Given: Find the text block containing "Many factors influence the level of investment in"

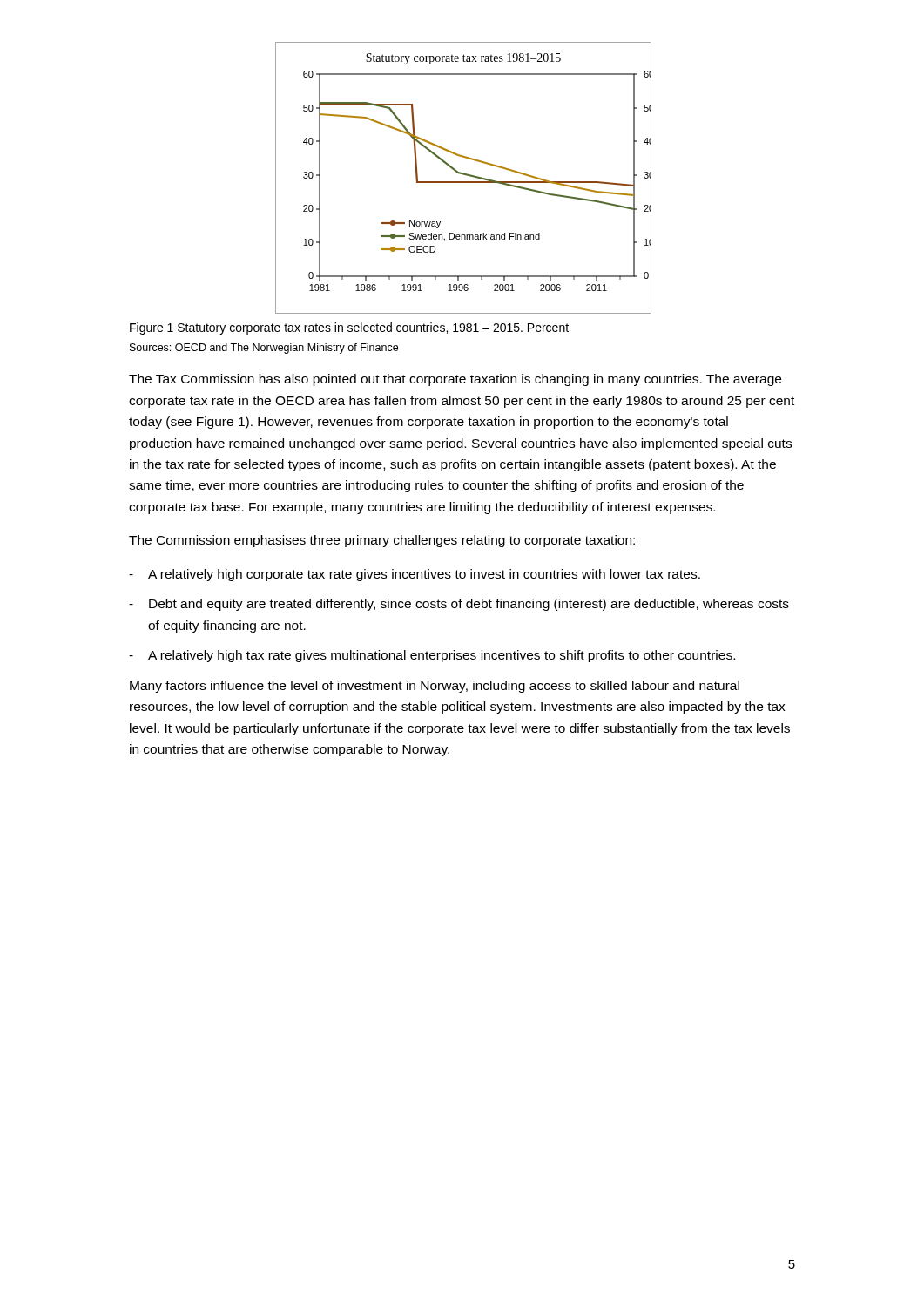Looking at the screenshot, I should tap(460, 717).
